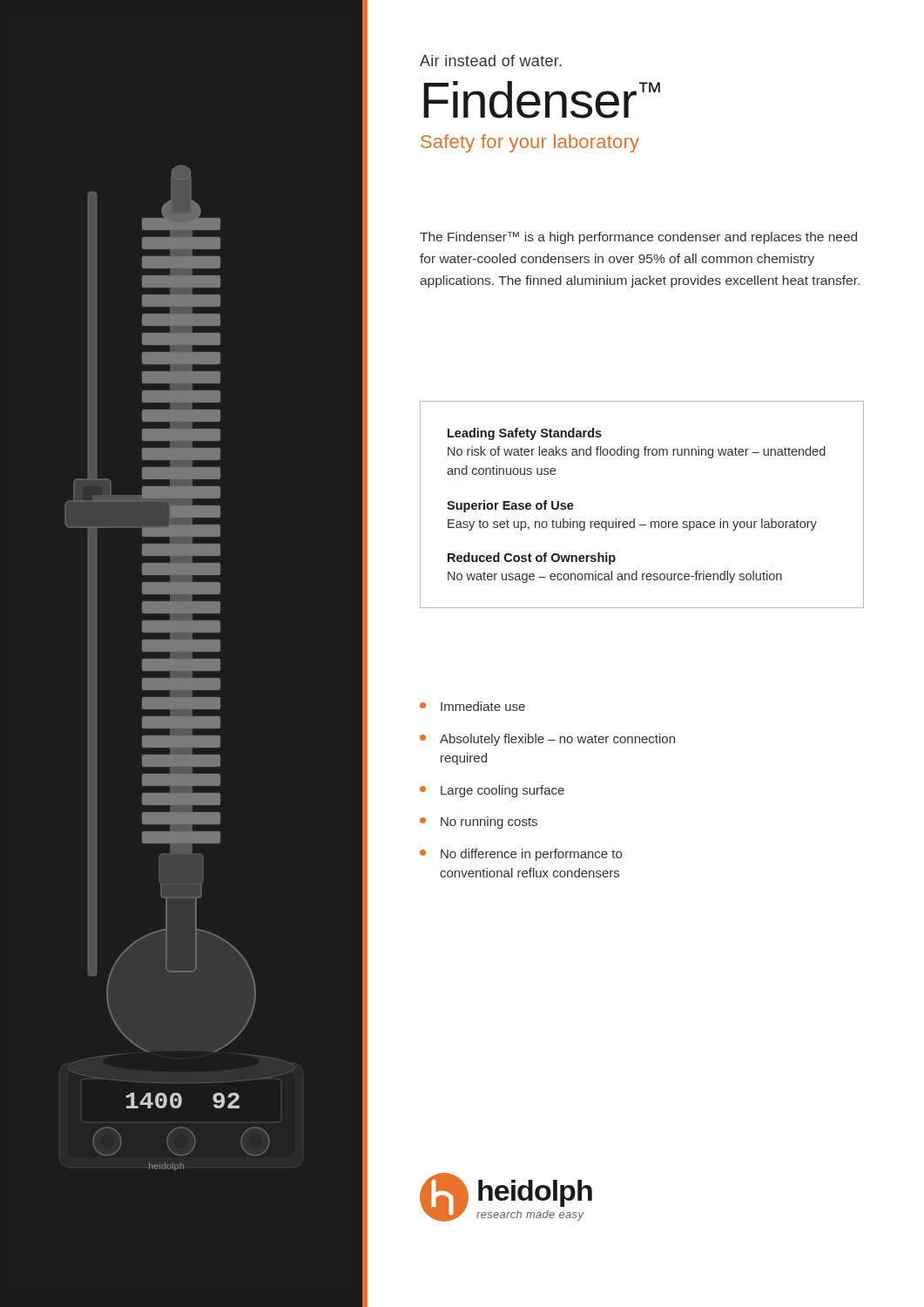Locate the list item with the text "Immediate use"
The image size is (924, 1307).
tap(473, 707)
